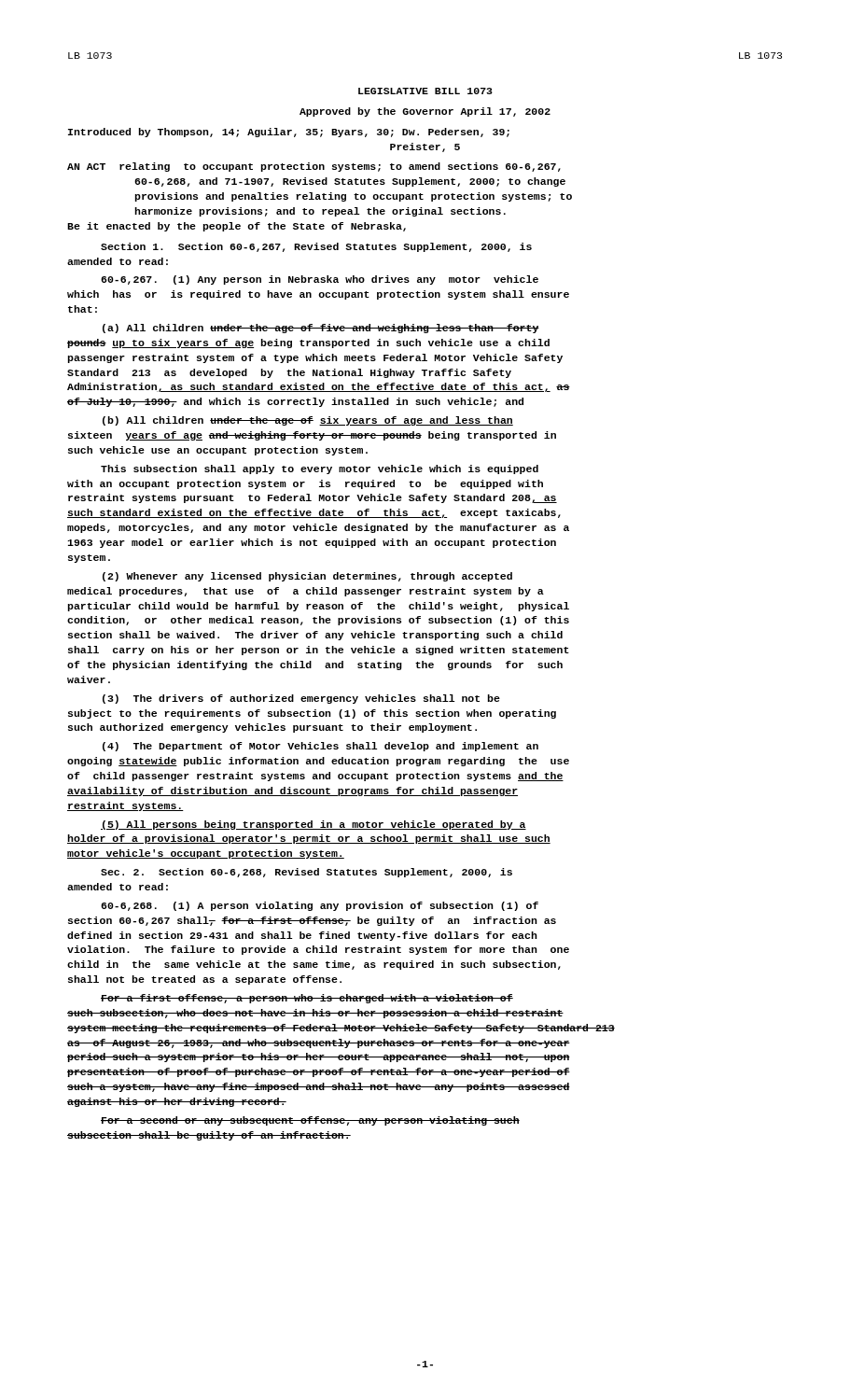The width and height of the screenshot is (850, 1400).
Task: Click on the text block containing "Section 1. Section 60-6,267, Revised Statutes Supplement,"
Action: pos(425,254)
